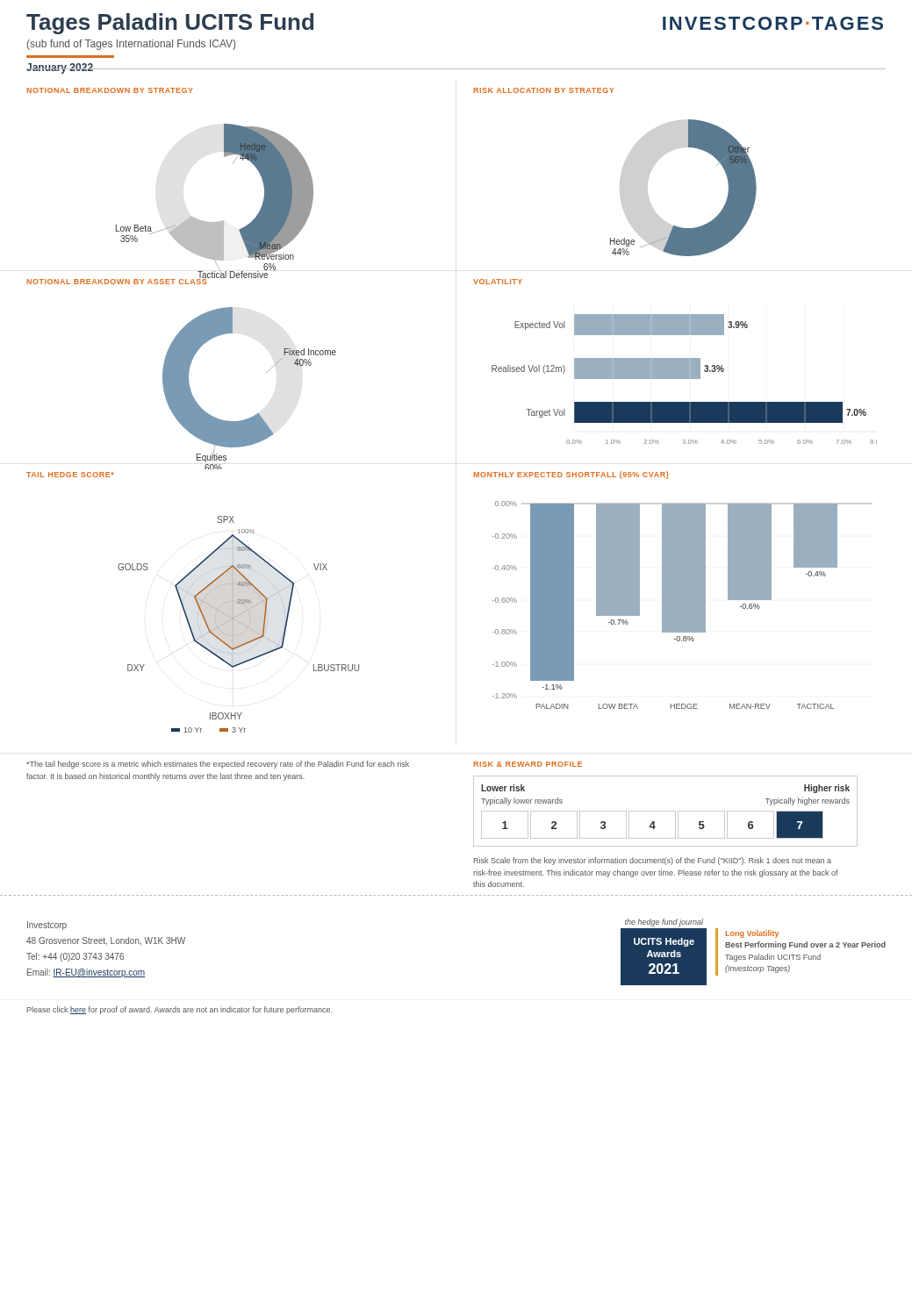Screen dimensions: 1316x912
Task: Point to the block starting "RISK ALLOCATION BY STRATEGY"
Action: coord(544,90)
